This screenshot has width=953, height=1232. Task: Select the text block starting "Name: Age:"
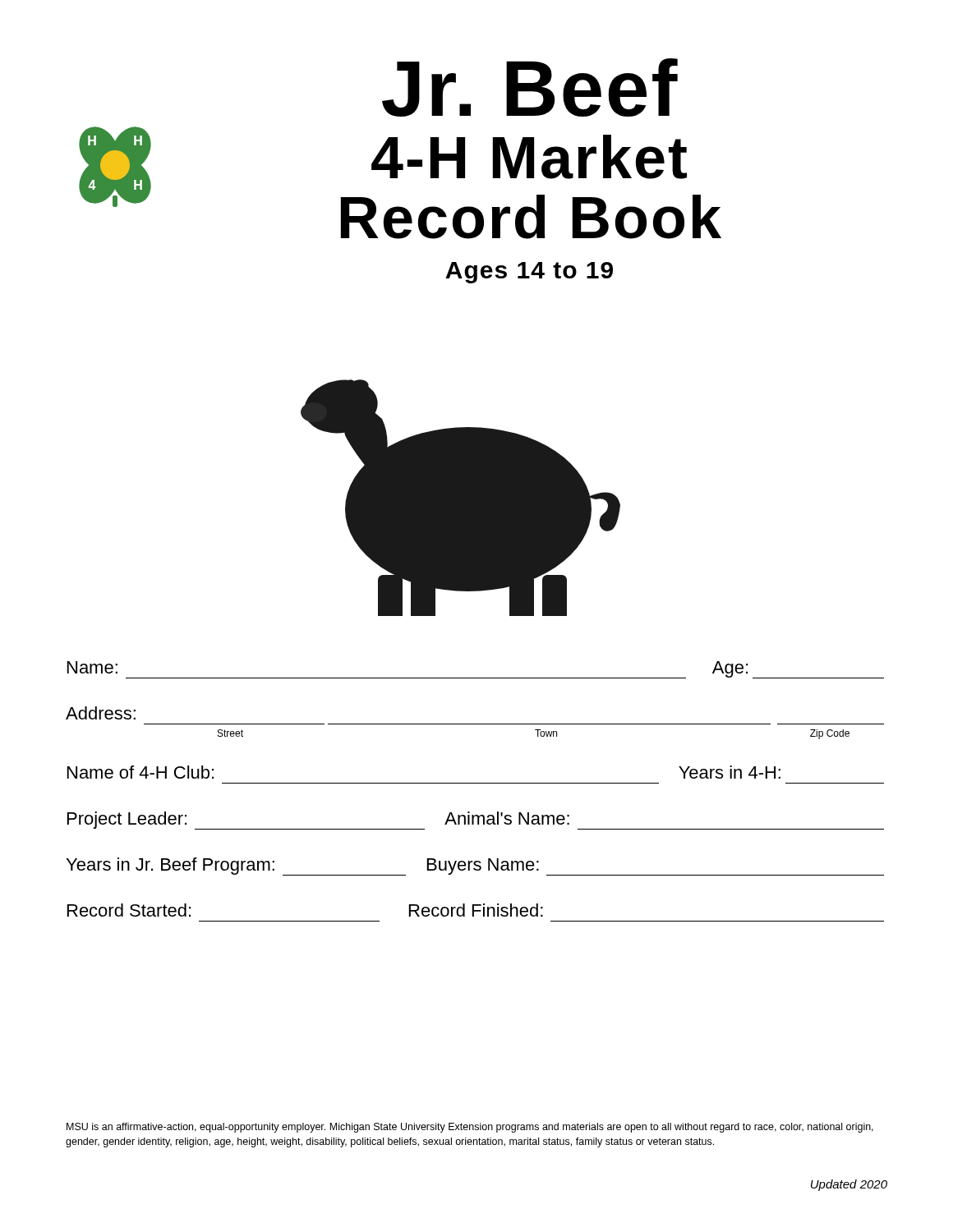pos(475,668)
